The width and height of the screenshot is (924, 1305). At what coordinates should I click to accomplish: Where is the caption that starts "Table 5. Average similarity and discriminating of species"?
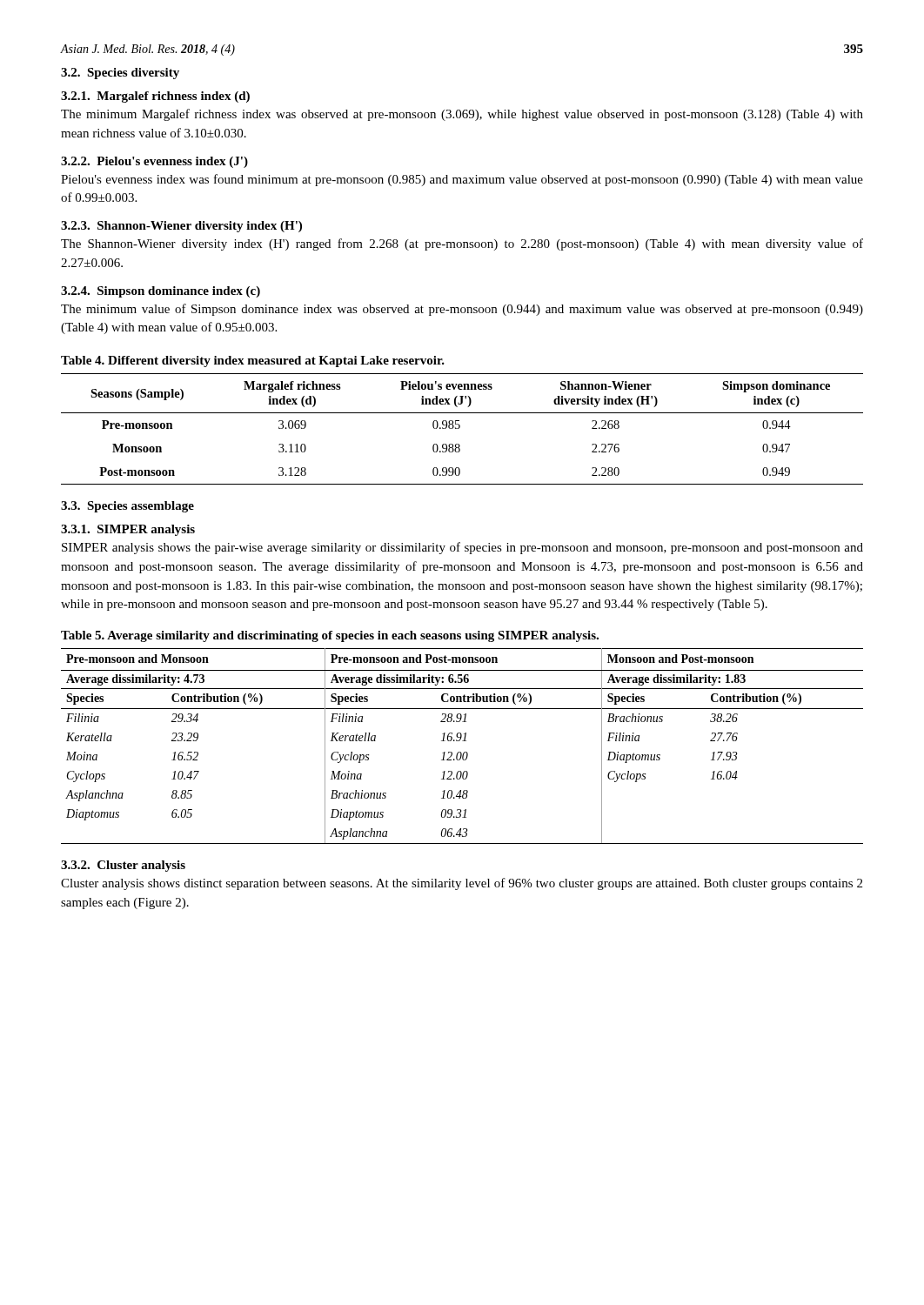pos(330,635)
